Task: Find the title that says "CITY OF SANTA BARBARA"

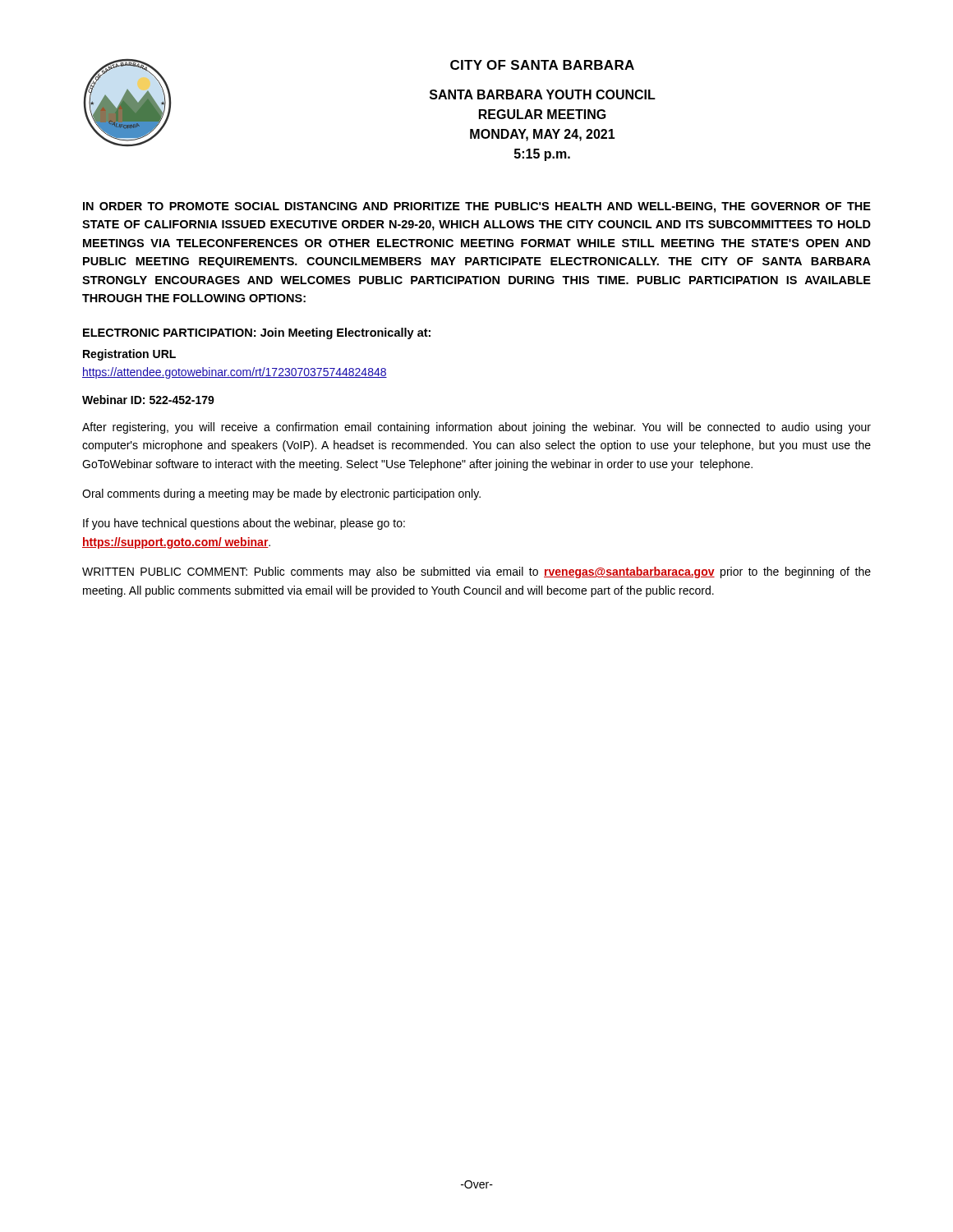Action: 542,65
